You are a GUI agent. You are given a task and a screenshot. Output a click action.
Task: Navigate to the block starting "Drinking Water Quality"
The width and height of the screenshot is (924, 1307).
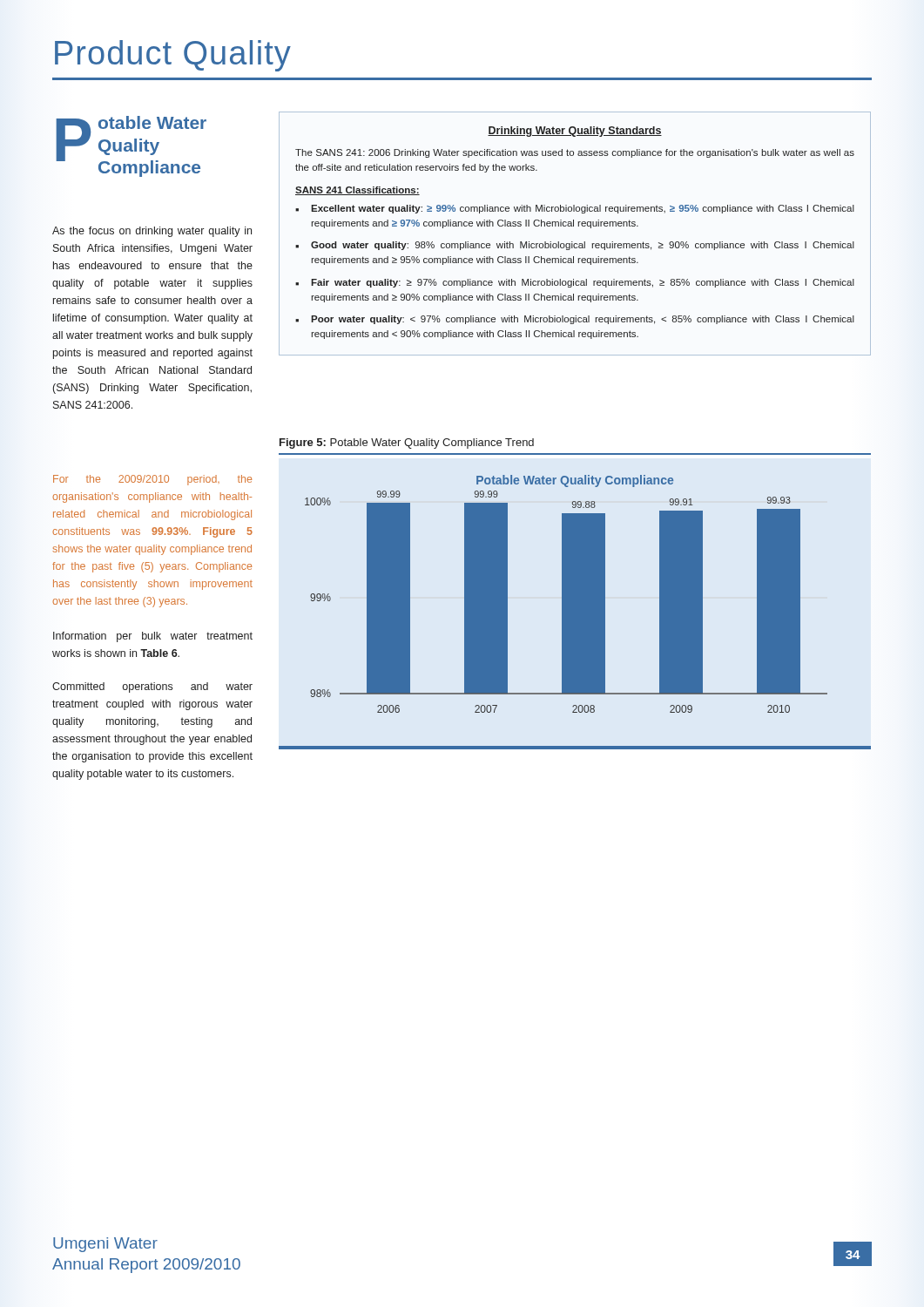[x=575, y=233]
